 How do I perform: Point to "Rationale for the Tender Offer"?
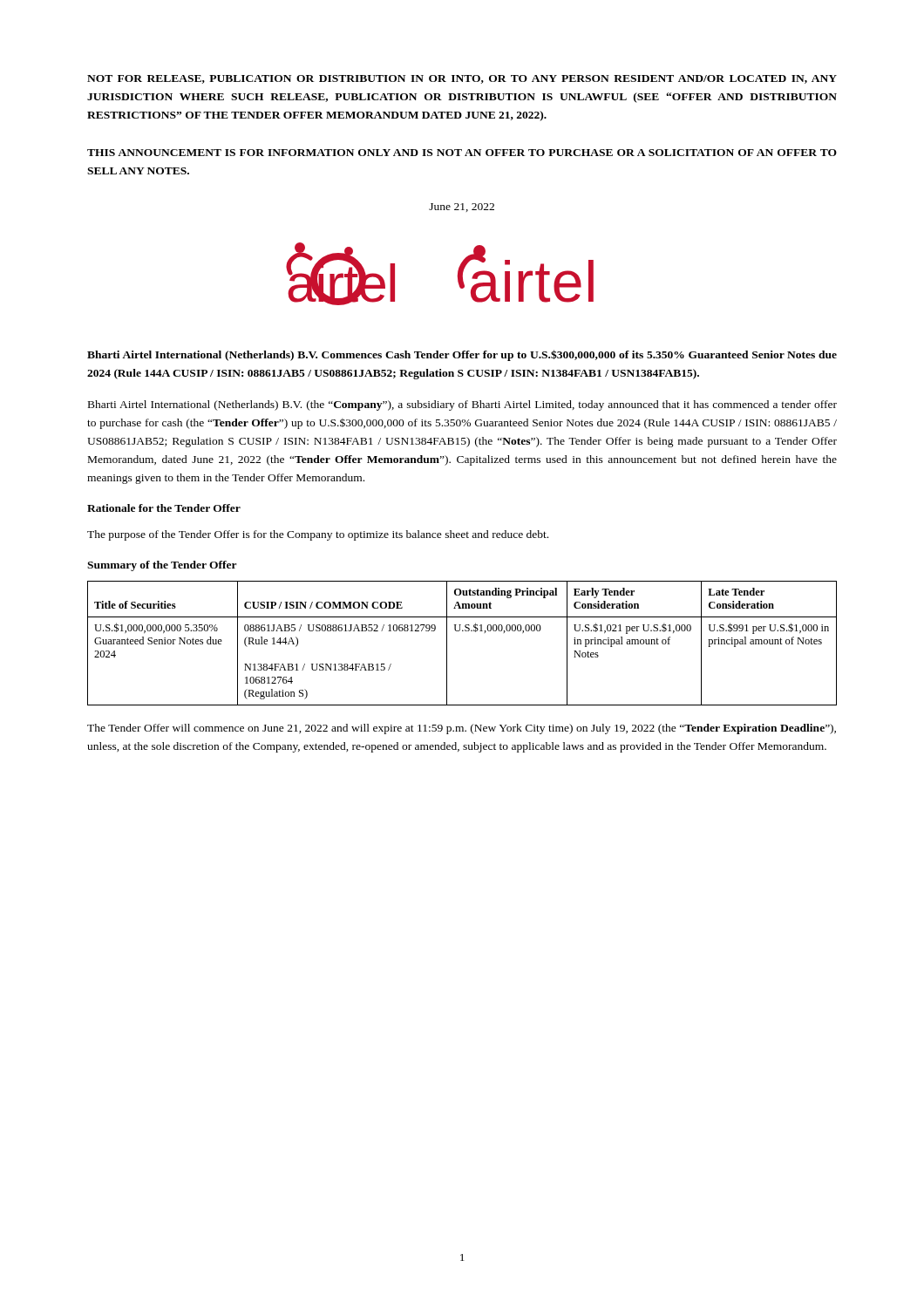click(164, 508)
